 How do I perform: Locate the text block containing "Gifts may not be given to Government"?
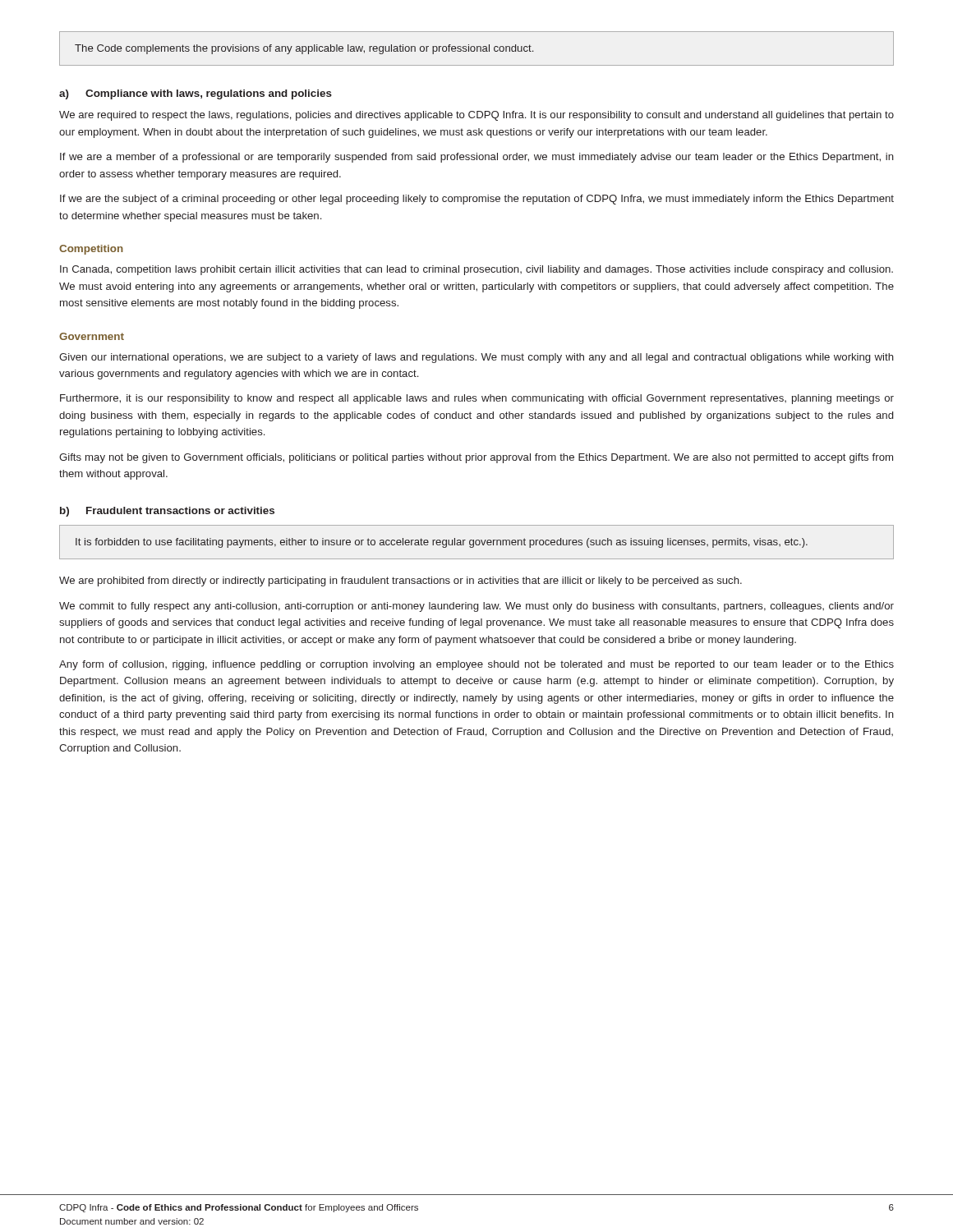(476, 465)
